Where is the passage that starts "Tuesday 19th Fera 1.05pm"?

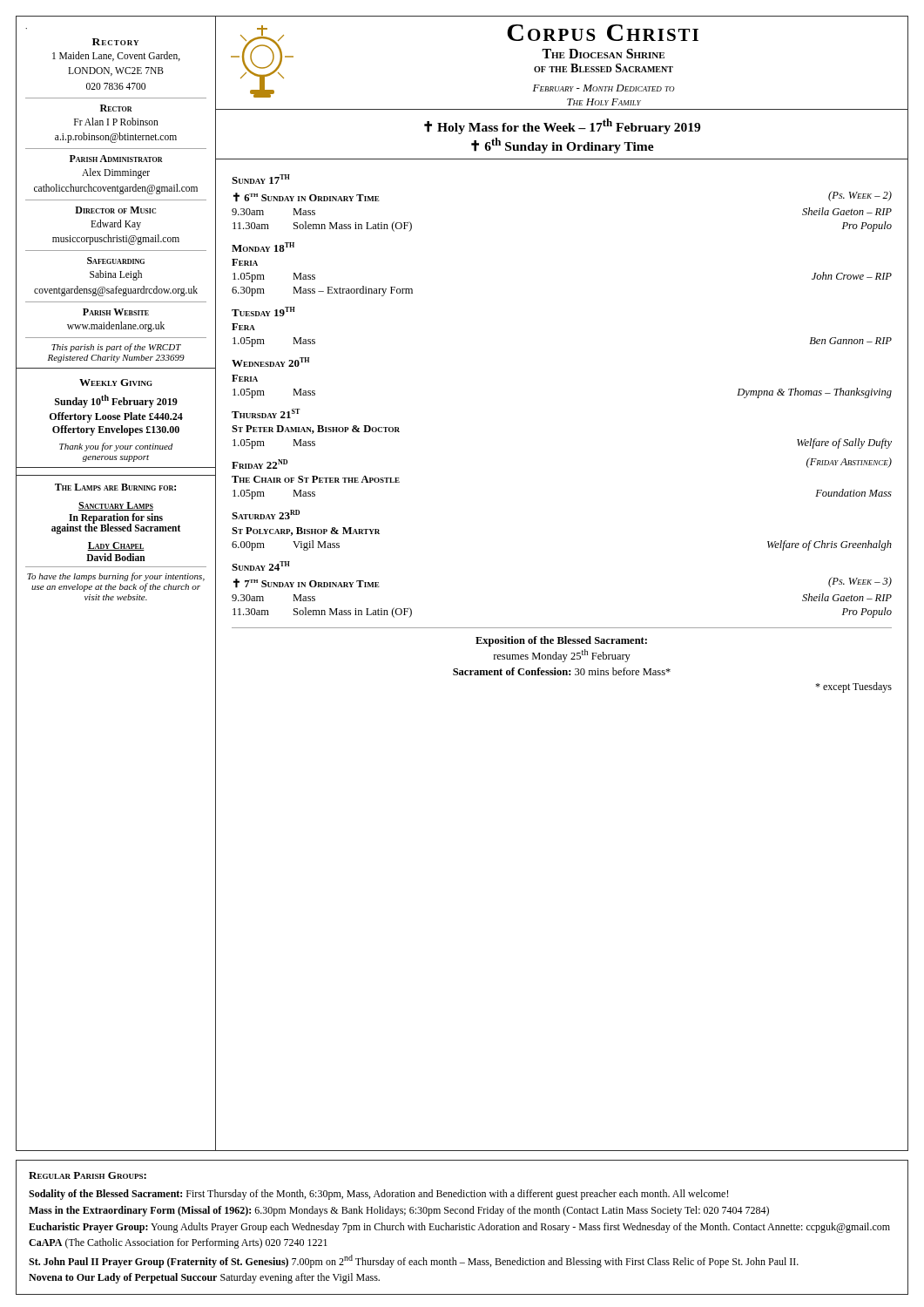(x=263, y=312)
